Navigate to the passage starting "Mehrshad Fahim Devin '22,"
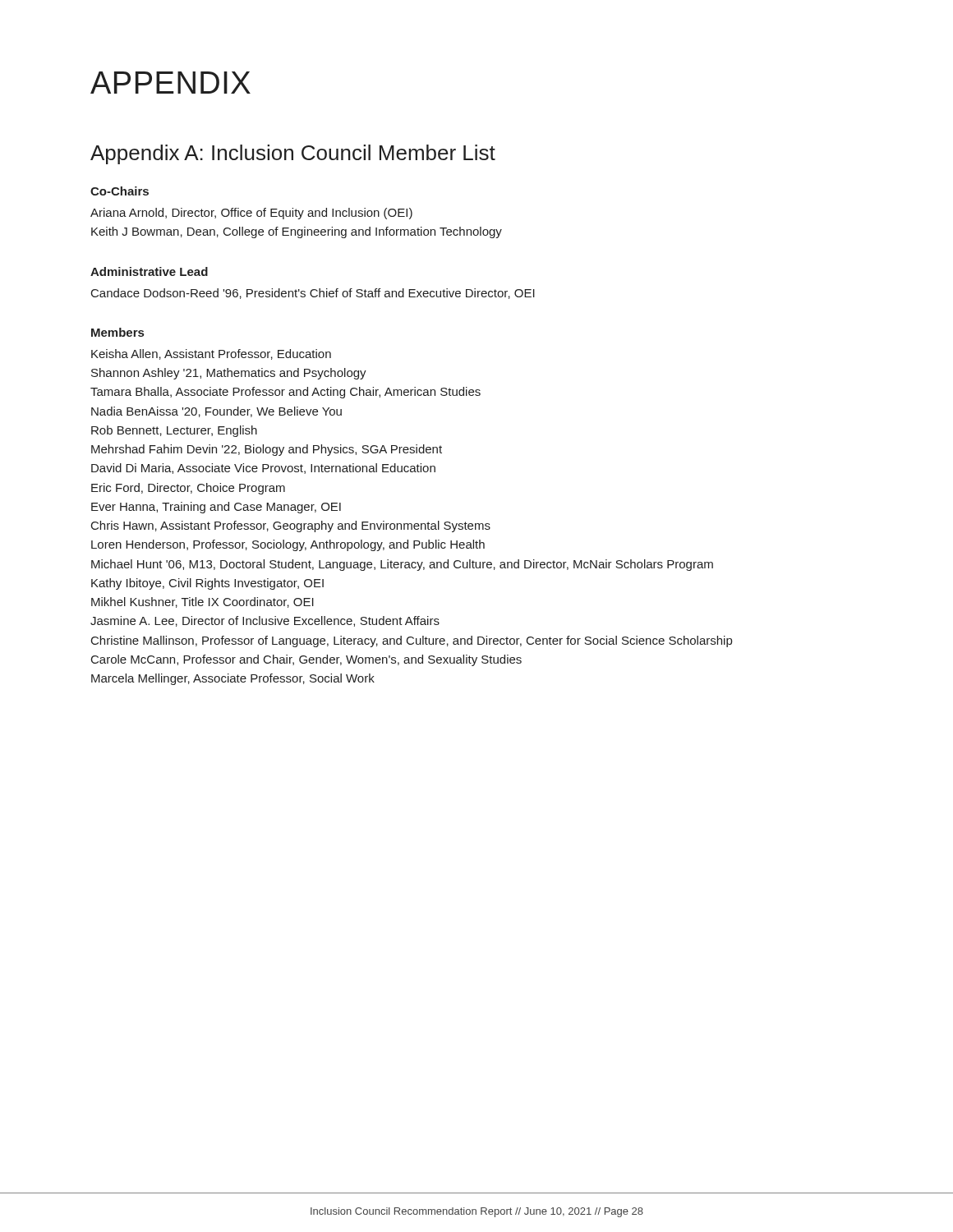Screen dimensions: 1232x953 pos(266,449)
